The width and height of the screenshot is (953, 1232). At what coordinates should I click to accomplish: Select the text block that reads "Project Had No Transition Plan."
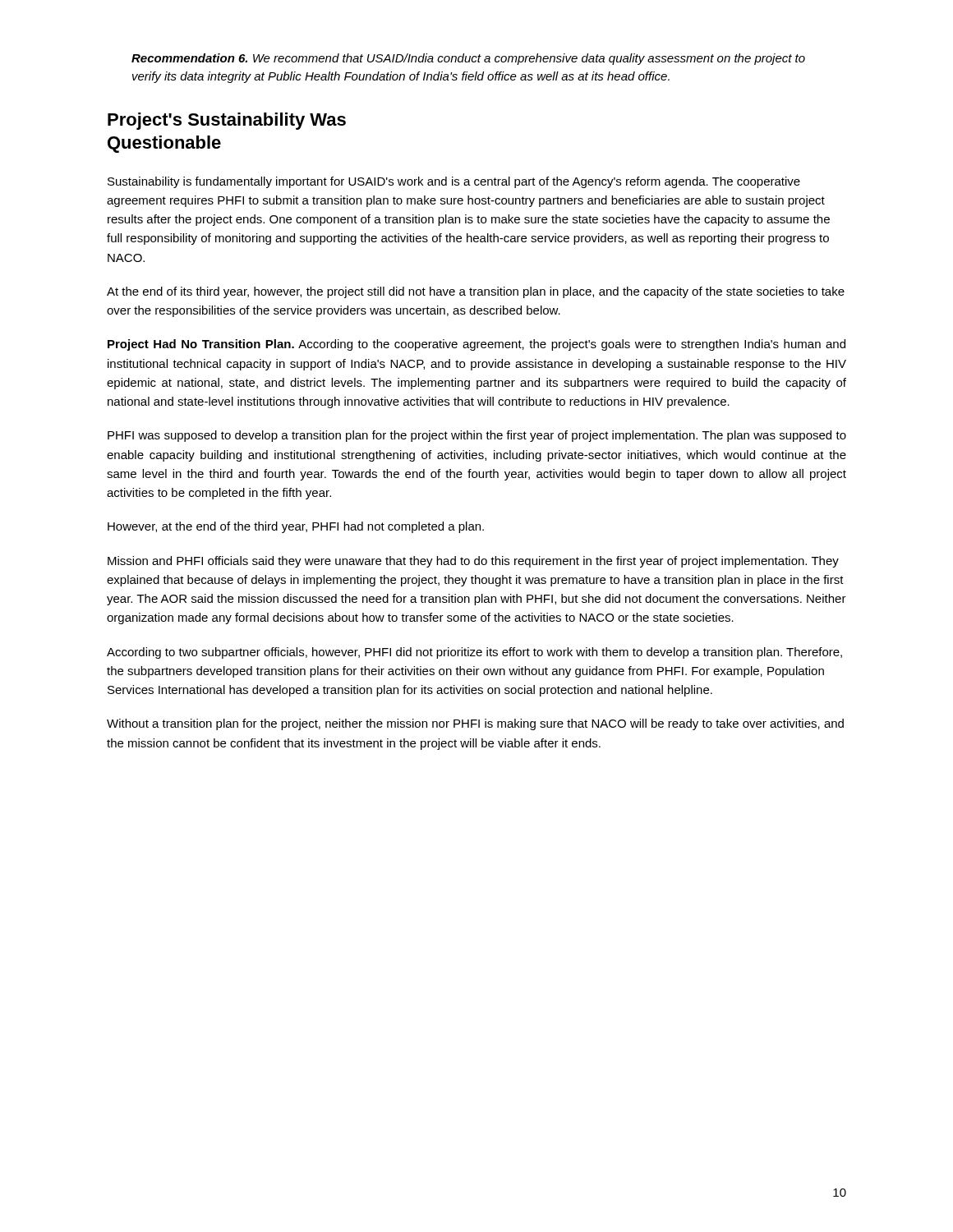tap(476, 373)
